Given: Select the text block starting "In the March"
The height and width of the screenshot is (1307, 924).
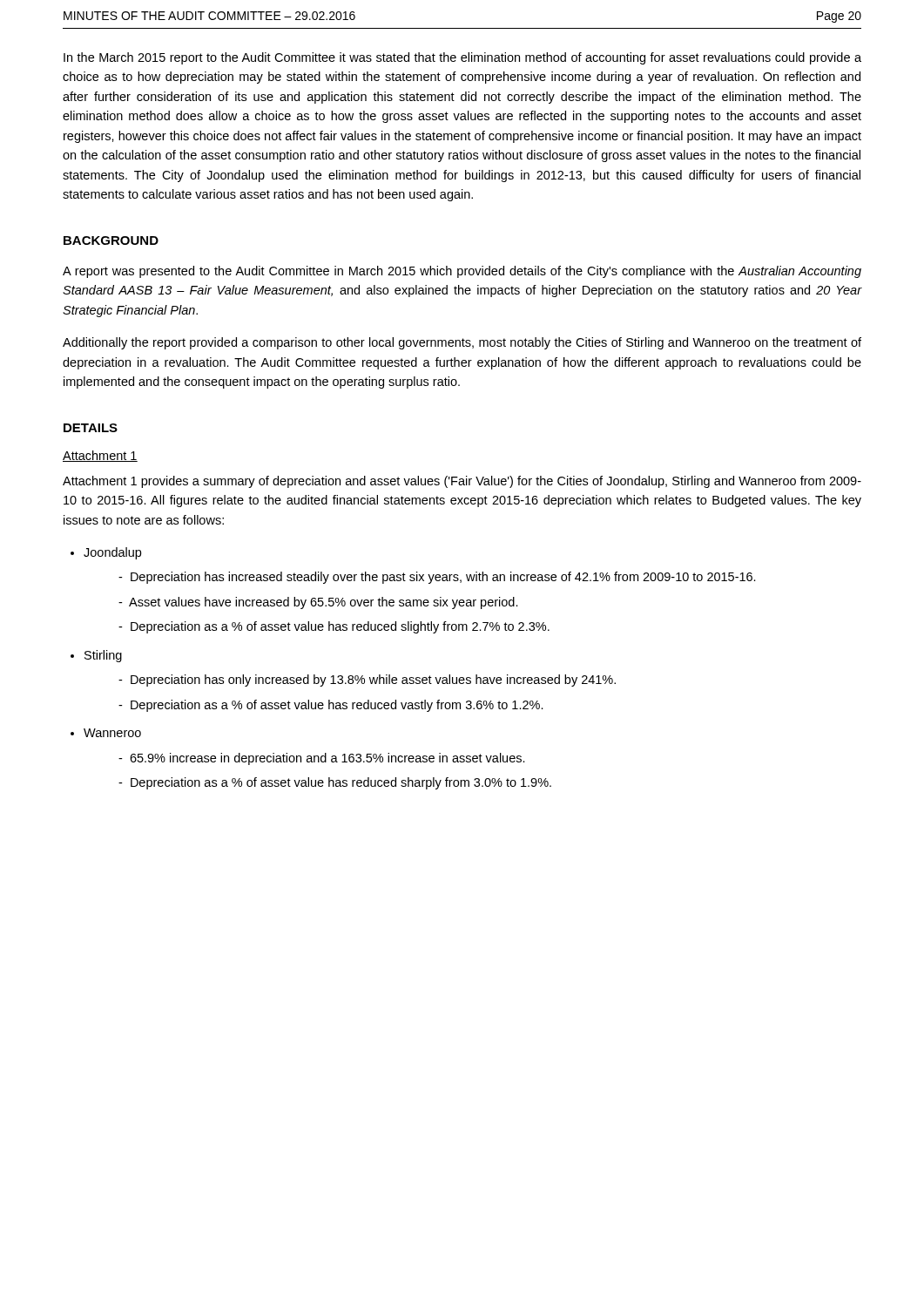Looking at the screenshot, I should (462, 126).
